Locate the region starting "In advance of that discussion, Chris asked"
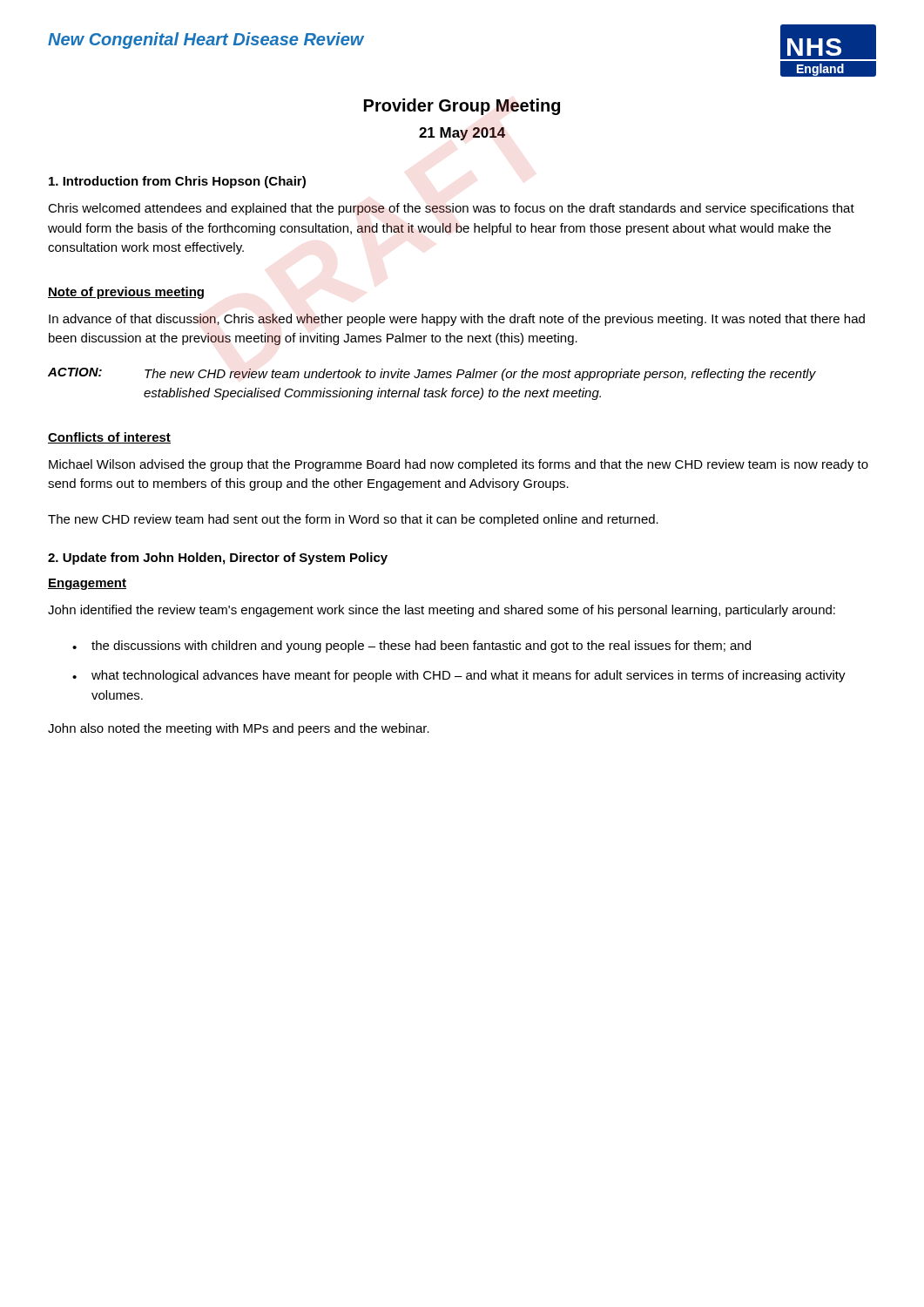 click(457, 328)
